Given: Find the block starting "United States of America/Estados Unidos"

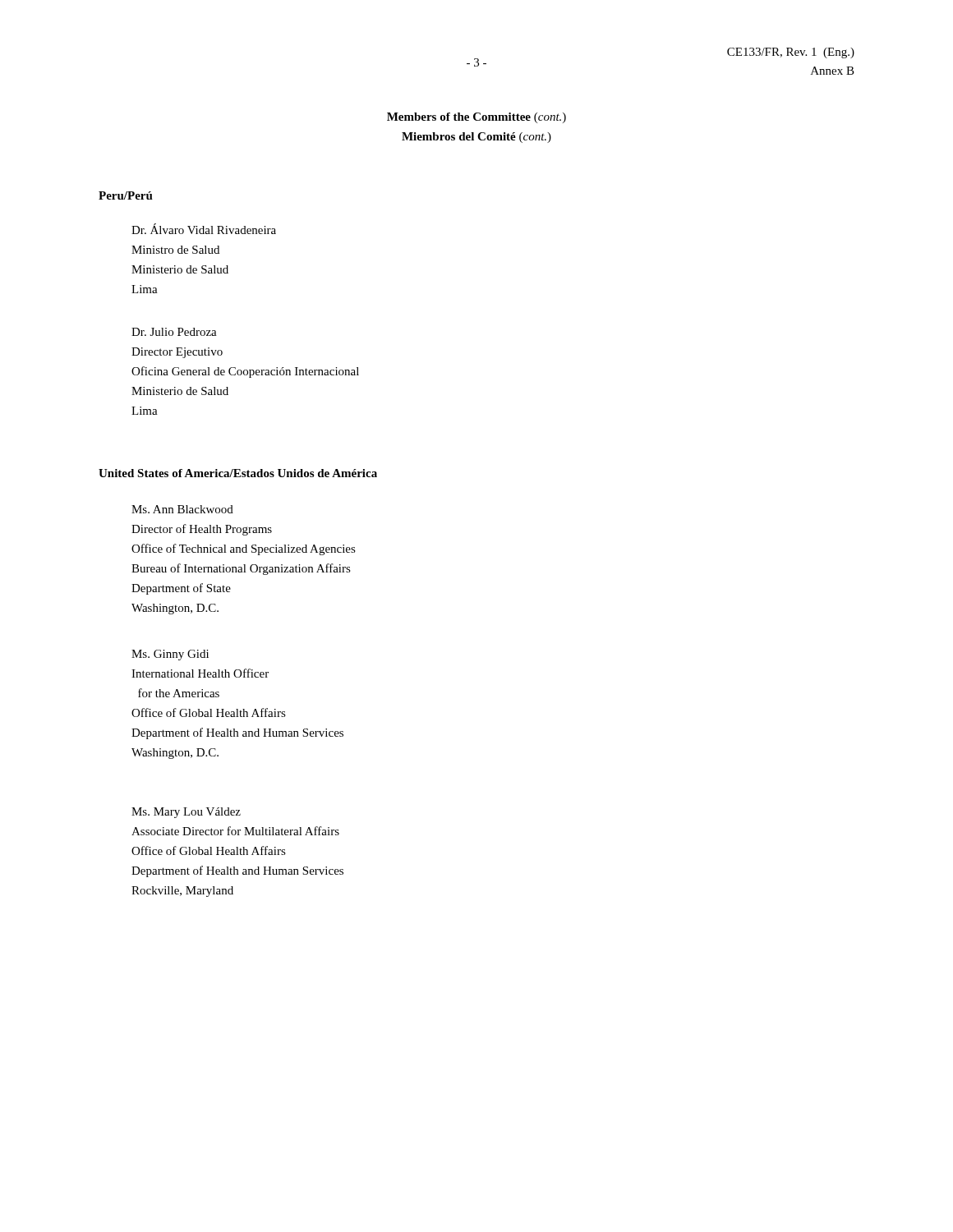Looking at the screenshot, I should [x=238, y=473].
